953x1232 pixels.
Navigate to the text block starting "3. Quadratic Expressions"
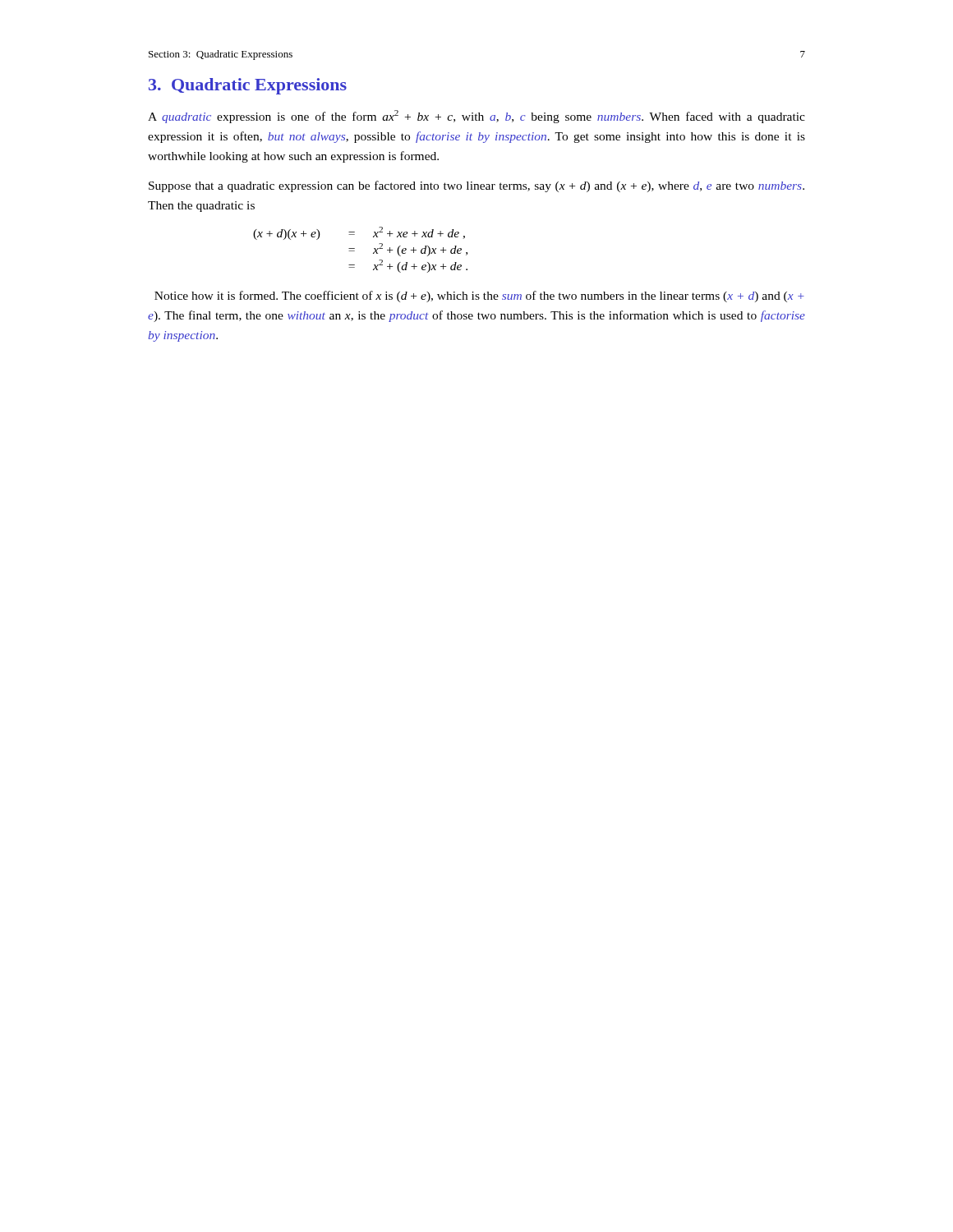(248, 86)
